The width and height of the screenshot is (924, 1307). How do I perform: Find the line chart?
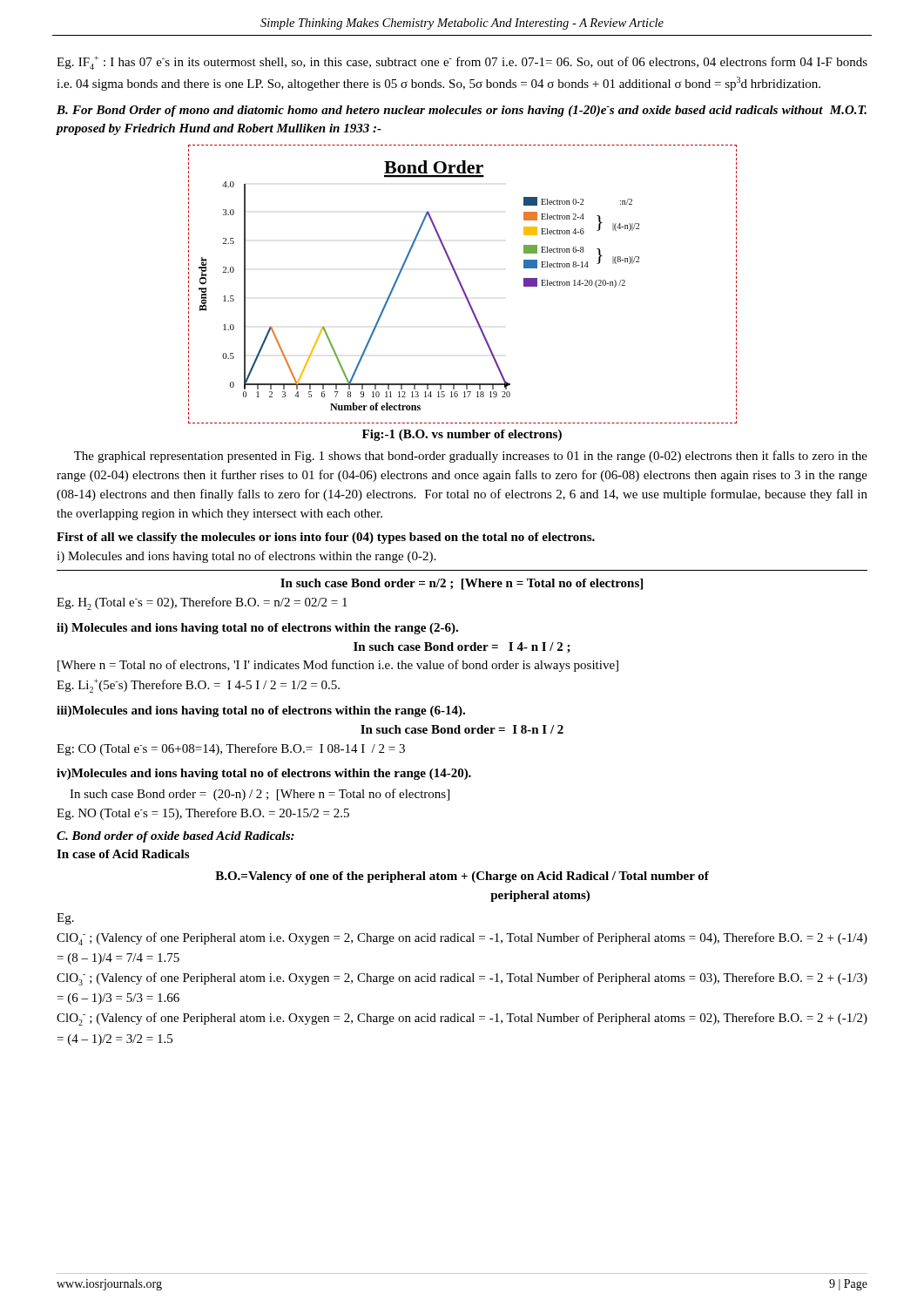(x=462, y=284)
